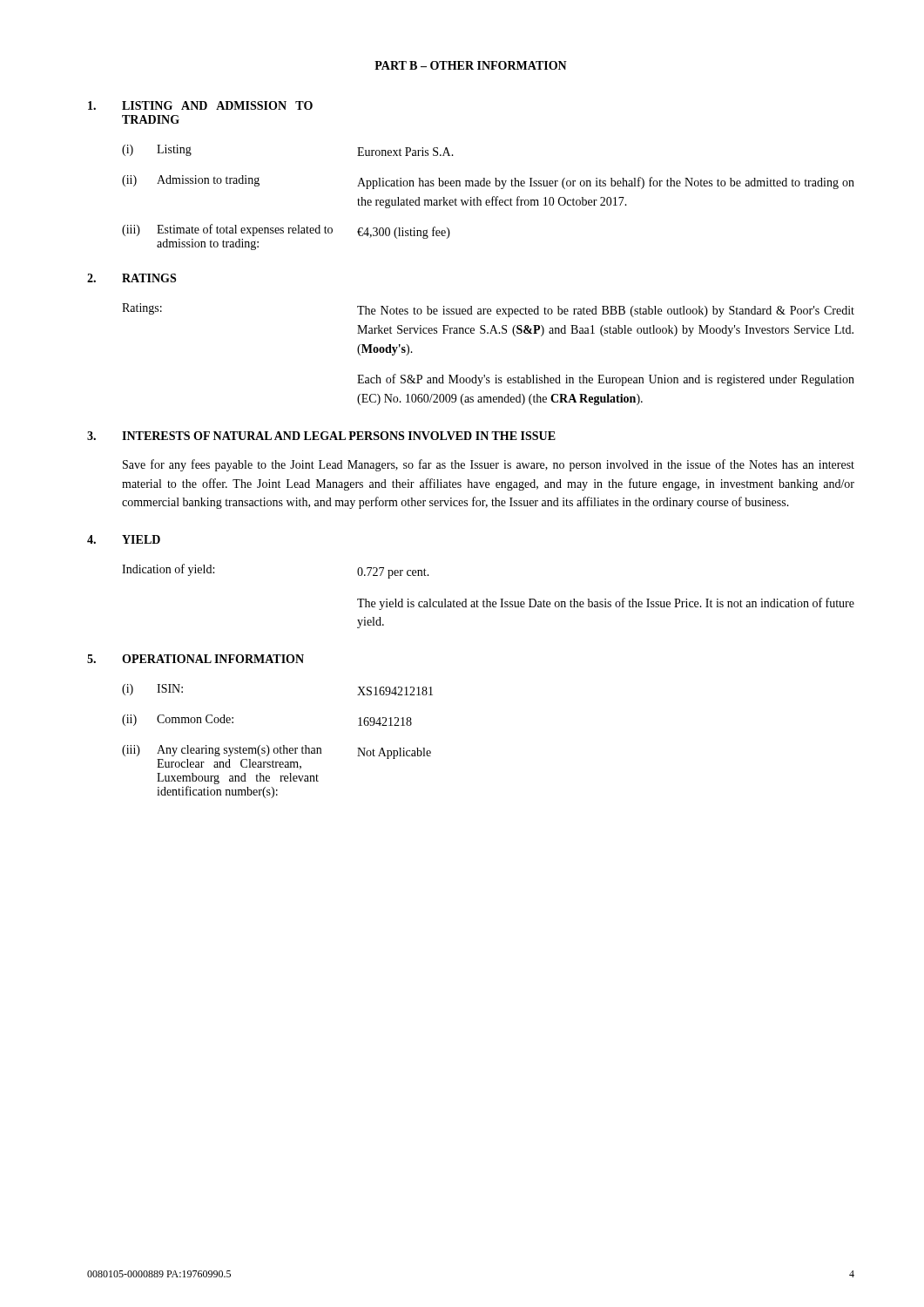
Task: Locate the list item that reads "(i) Listing Euronext Paris S.A."
Action: pos(174,150)
